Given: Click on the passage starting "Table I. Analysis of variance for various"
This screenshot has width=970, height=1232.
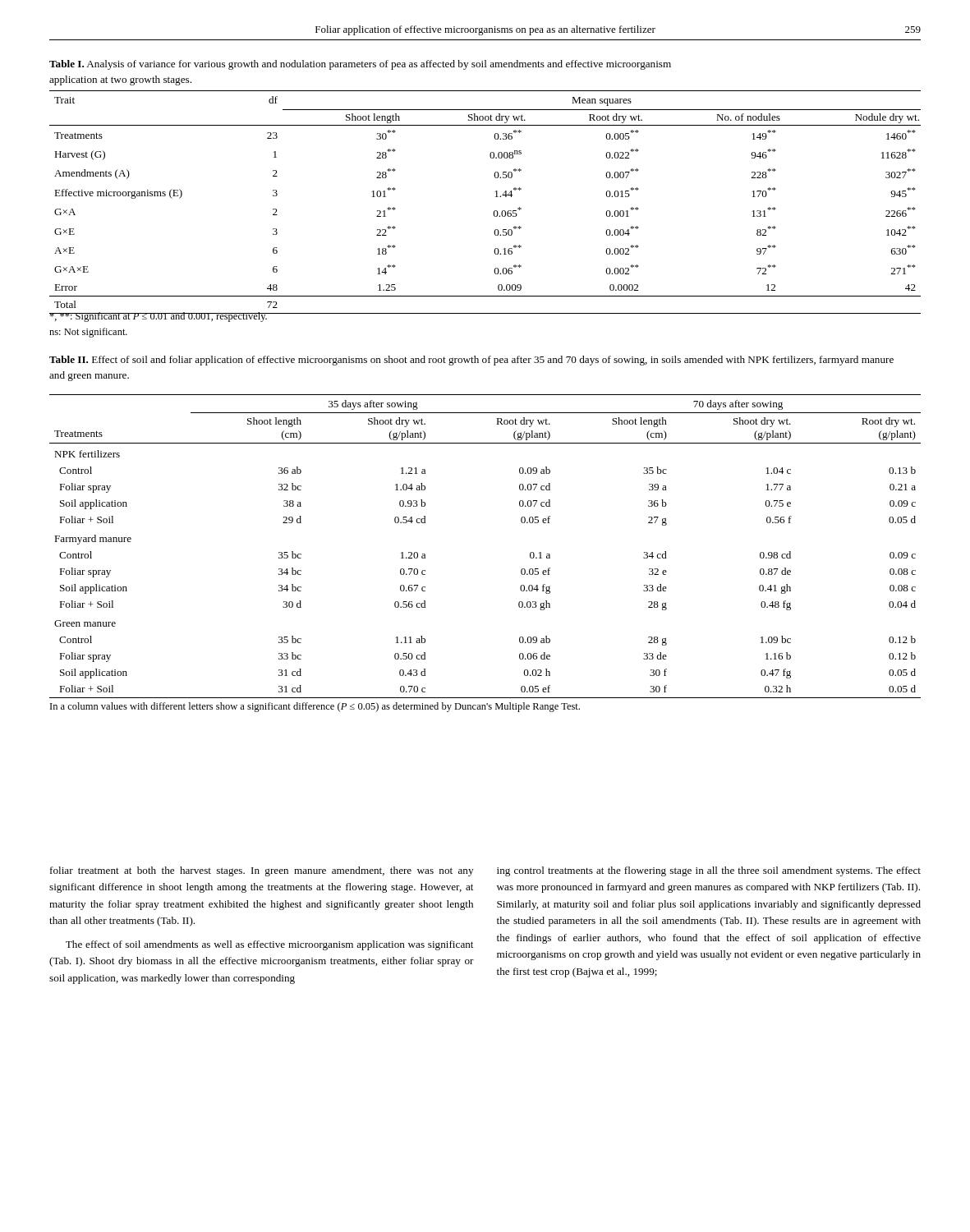Looking at the screenshot, I should point(360,72).
